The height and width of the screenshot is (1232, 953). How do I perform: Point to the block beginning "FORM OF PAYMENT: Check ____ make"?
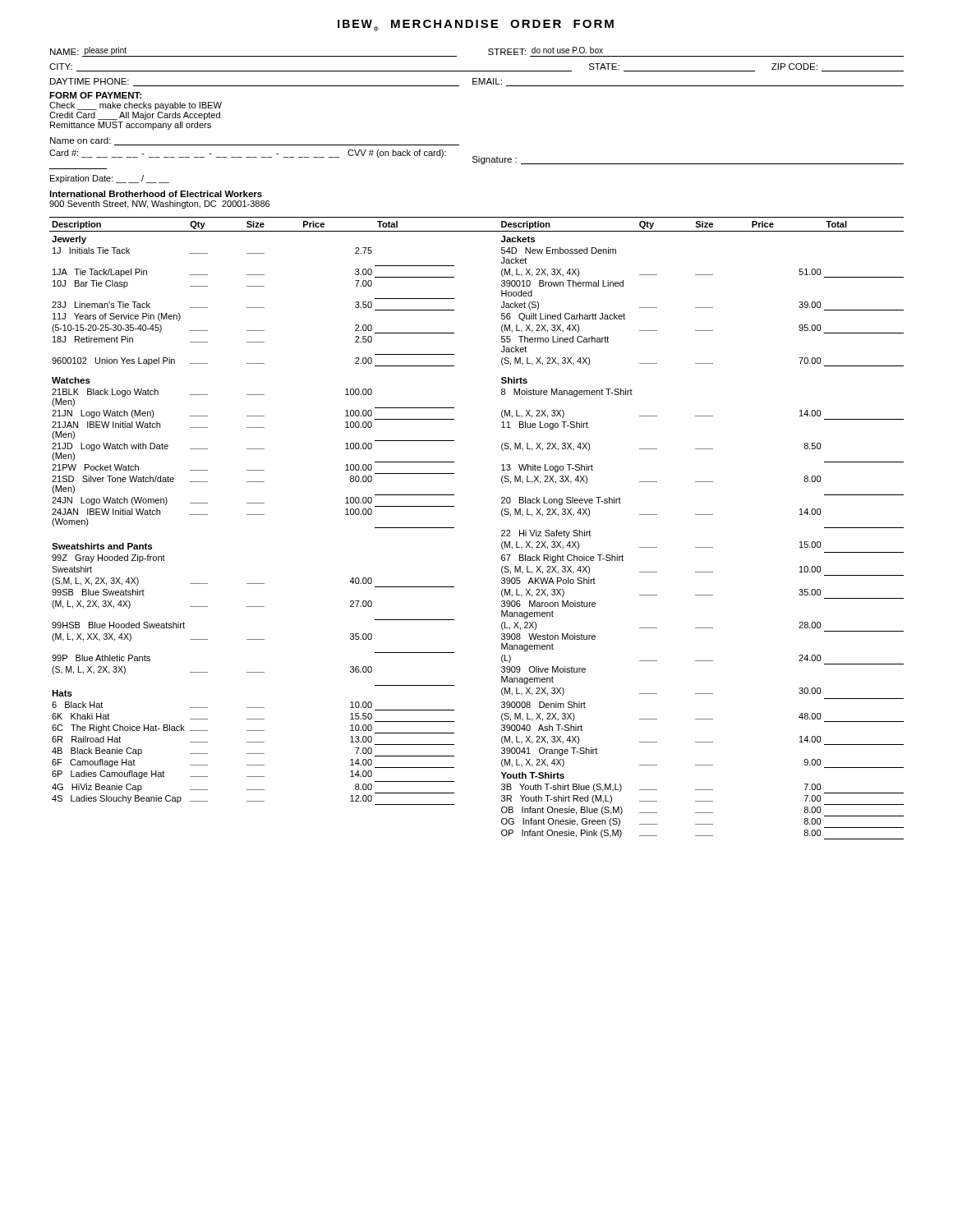pos(95,95)
